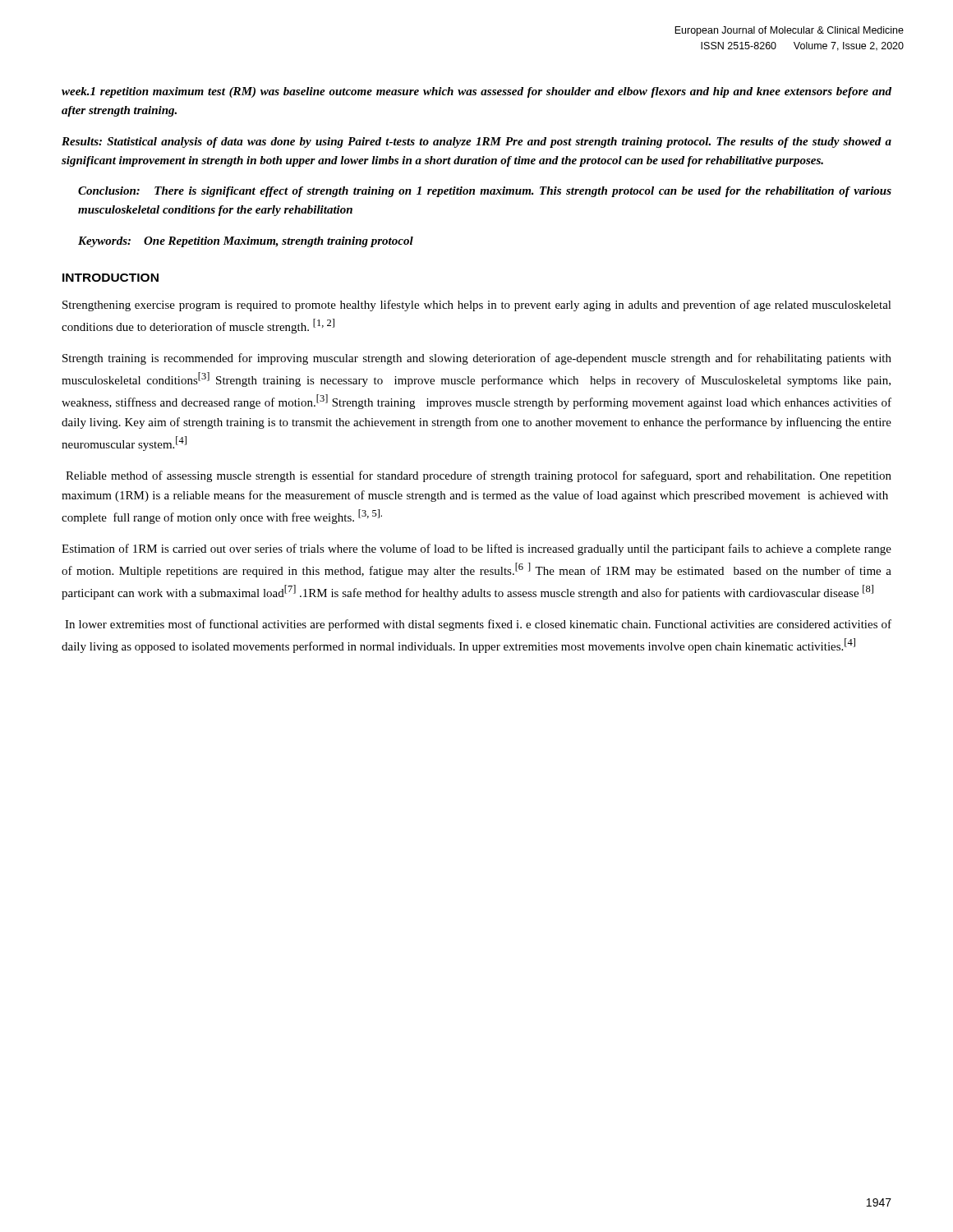Screen dimensions: 1232x953
Task: Where is the passage that starts "Keywords: One Repetition Maximum,"?
Action: (x=245, y=240)
